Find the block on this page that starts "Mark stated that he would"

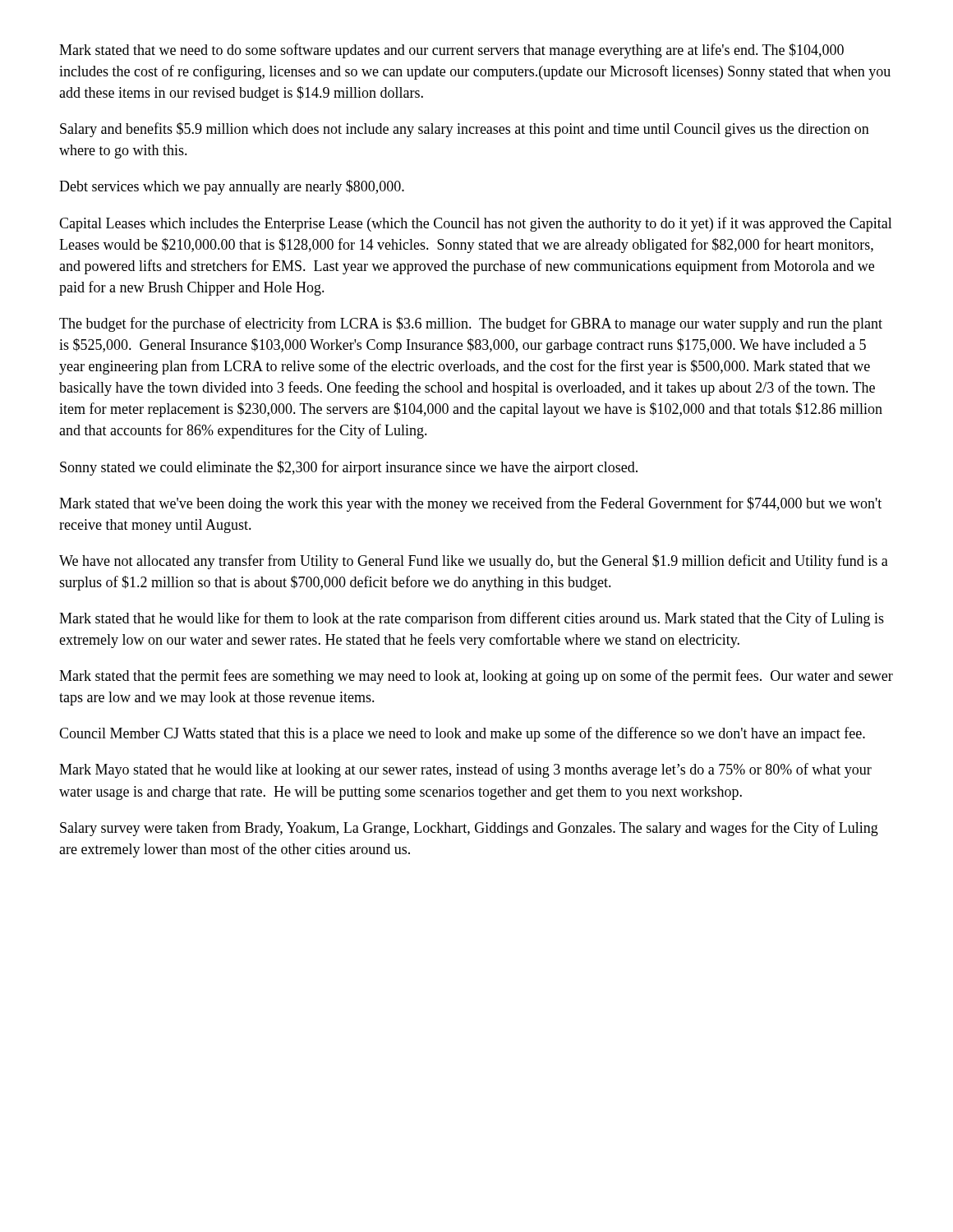(472, 629)
